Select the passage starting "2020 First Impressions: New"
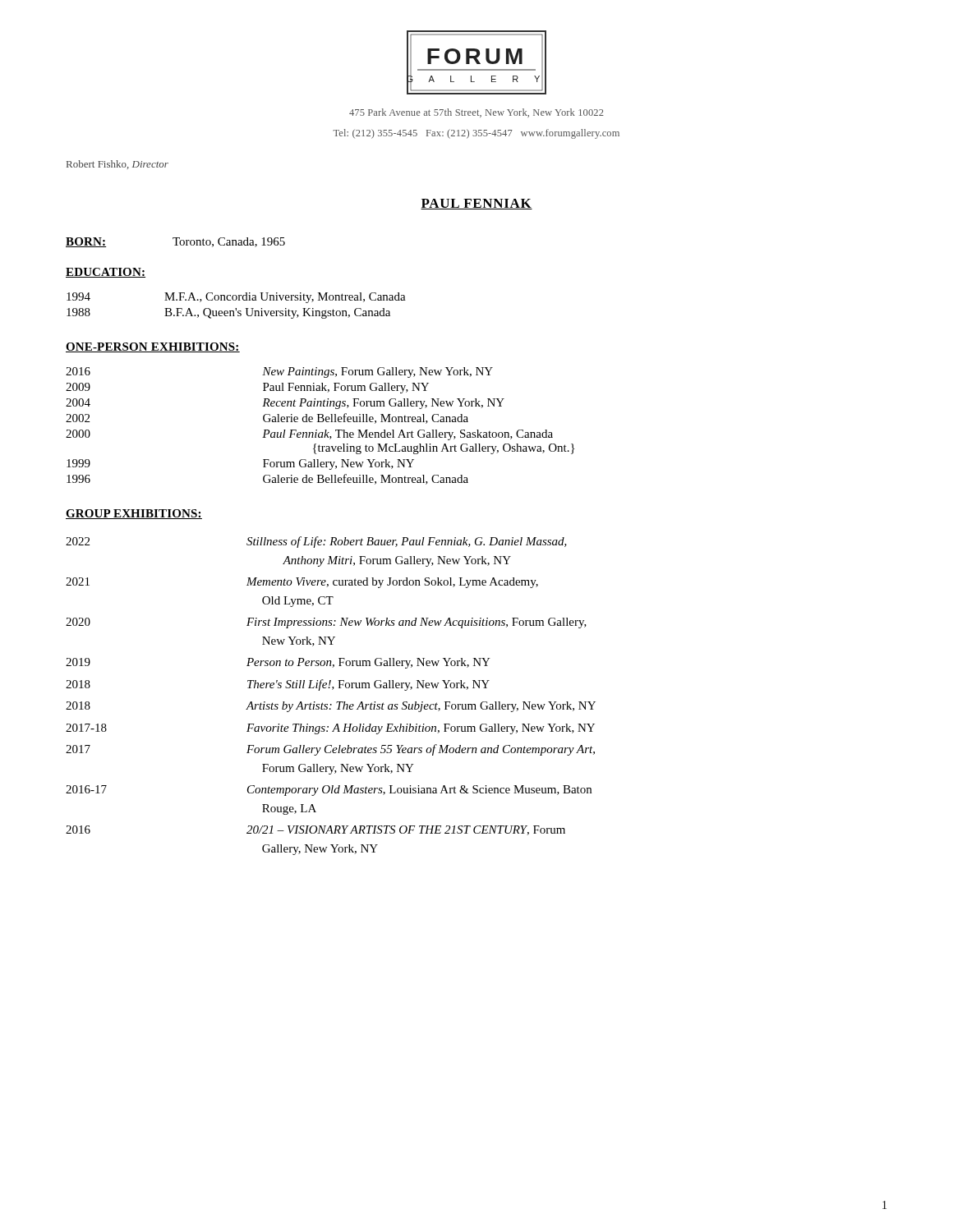The height and width of the screenshot is (1232, 953). point(476,631)
